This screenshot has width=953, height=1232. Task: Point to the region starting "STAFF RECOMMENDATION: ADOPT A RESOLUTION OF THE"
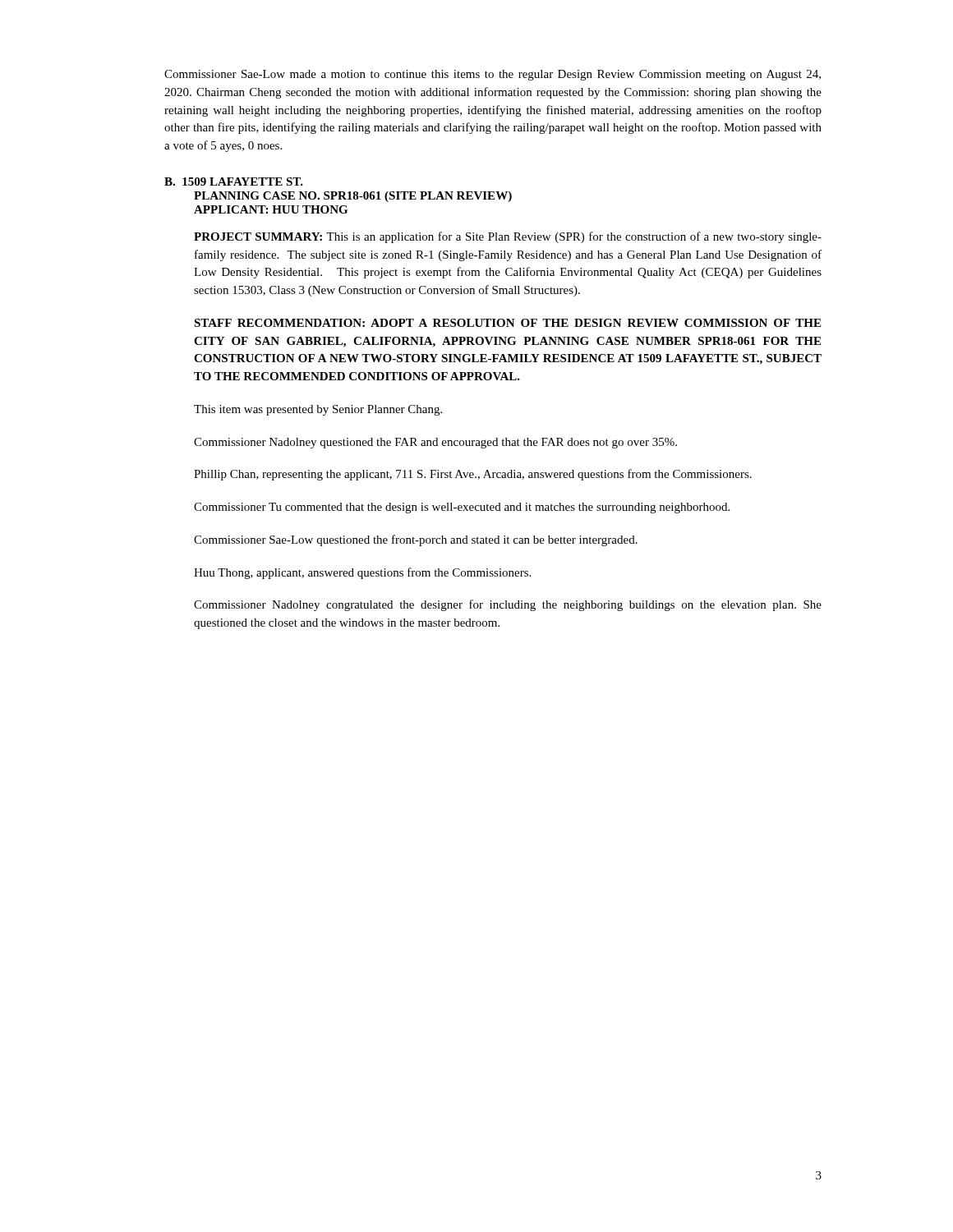pyautogui.click(x=508, y=349)
